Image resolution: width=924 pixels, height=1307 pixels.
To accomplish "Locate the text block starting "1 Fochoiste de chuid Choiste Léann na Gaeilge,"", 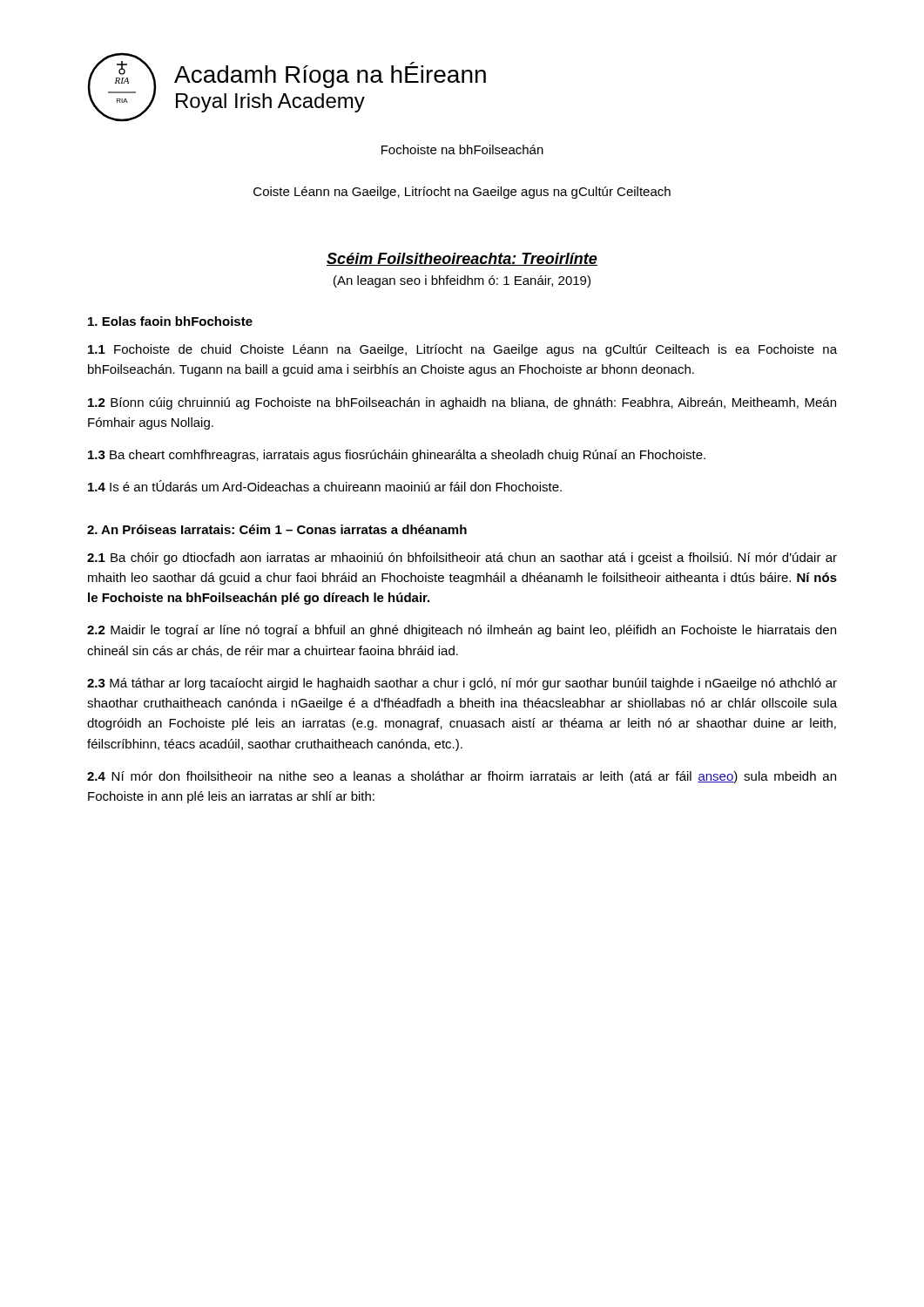I will (462, 359).
